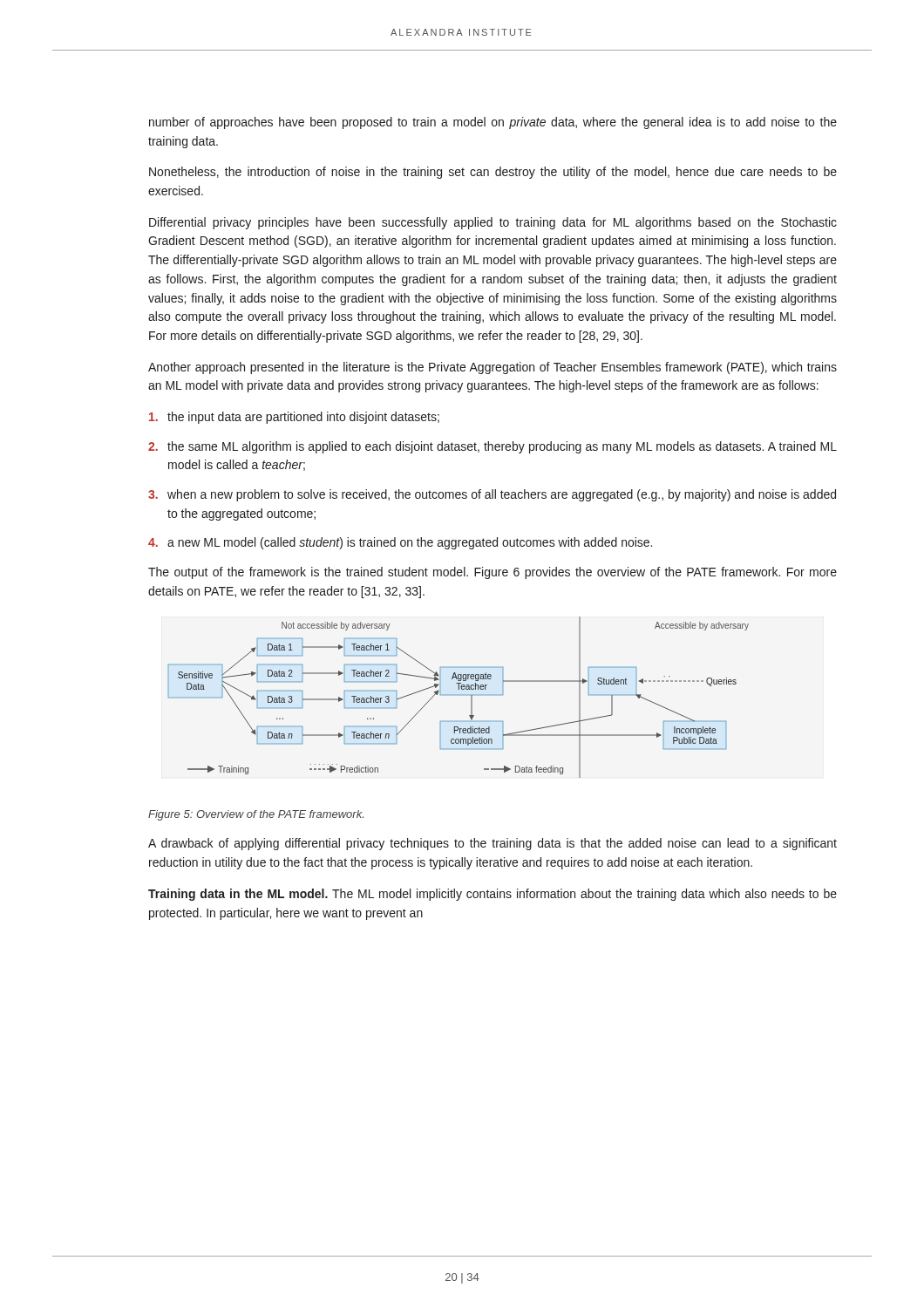The height and width of the screenshot is (1308, 924).
Task: Locate the text block that says "Training data in the ML model. The"
Action: click(x=493, y=904)
